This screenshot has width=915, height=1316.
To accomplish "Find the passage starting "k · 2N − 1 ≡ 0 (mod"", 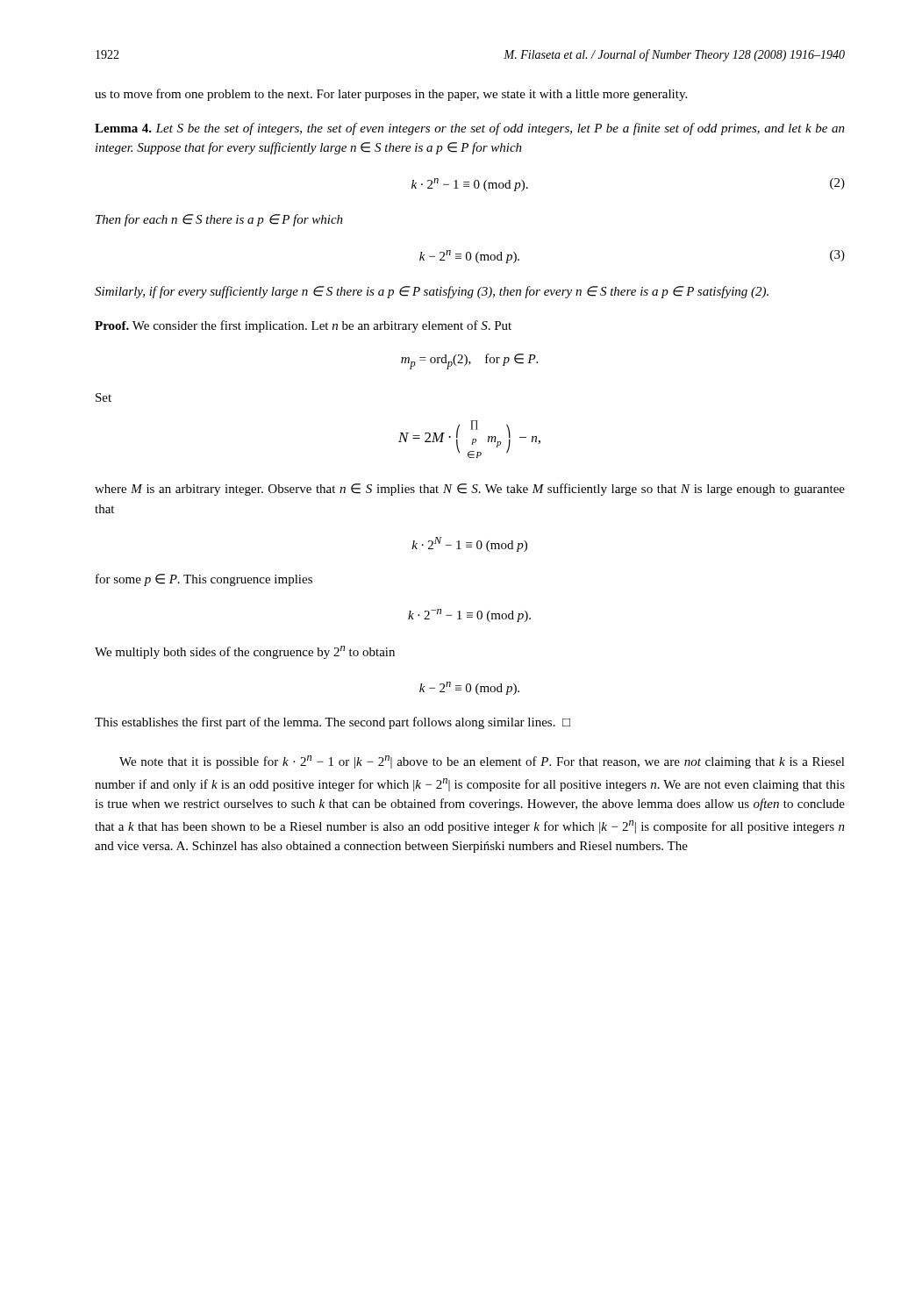I will 470,543.
